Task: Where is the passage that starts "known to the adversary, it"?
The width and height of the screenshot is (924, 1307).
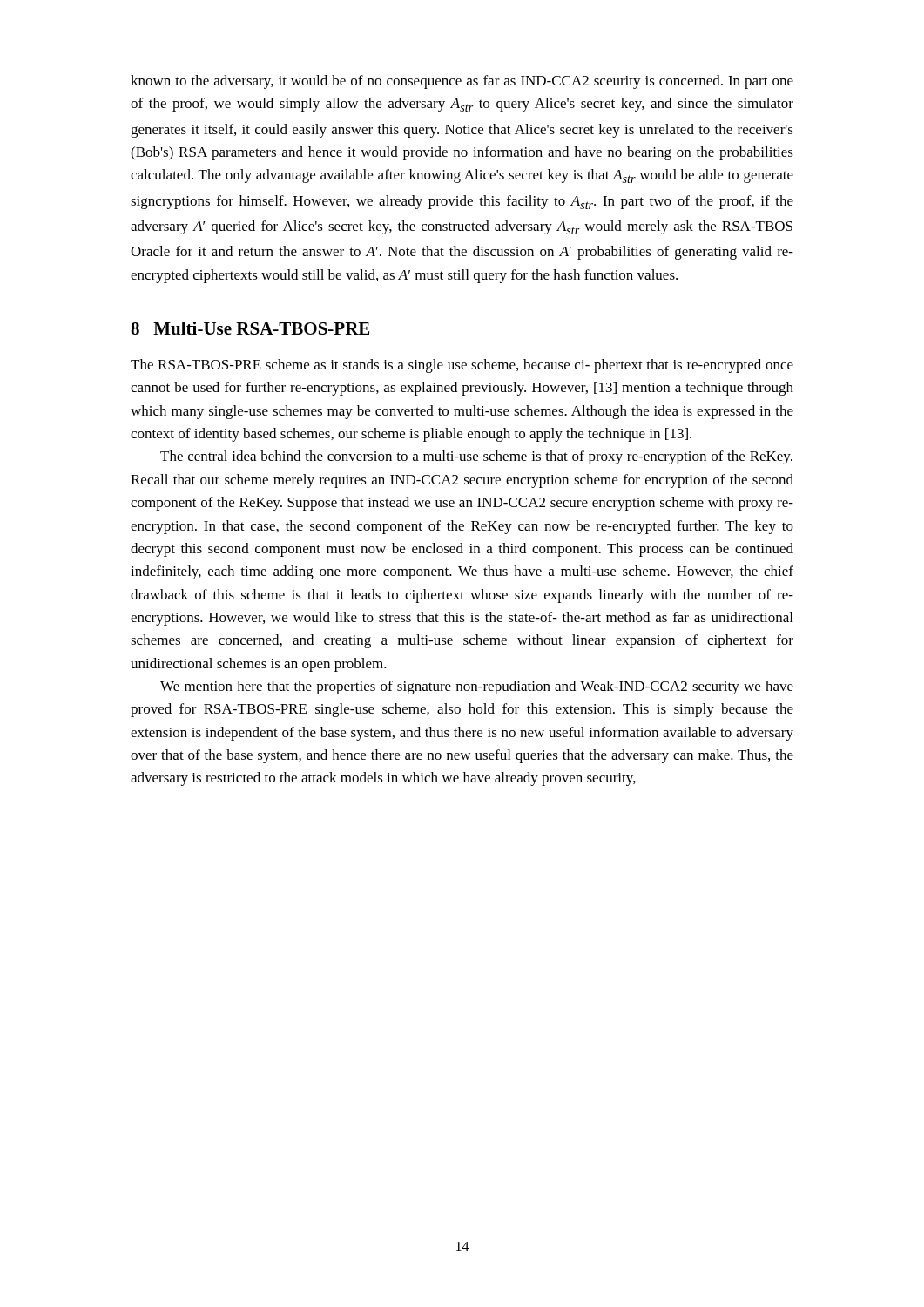Action: point(462,178)
